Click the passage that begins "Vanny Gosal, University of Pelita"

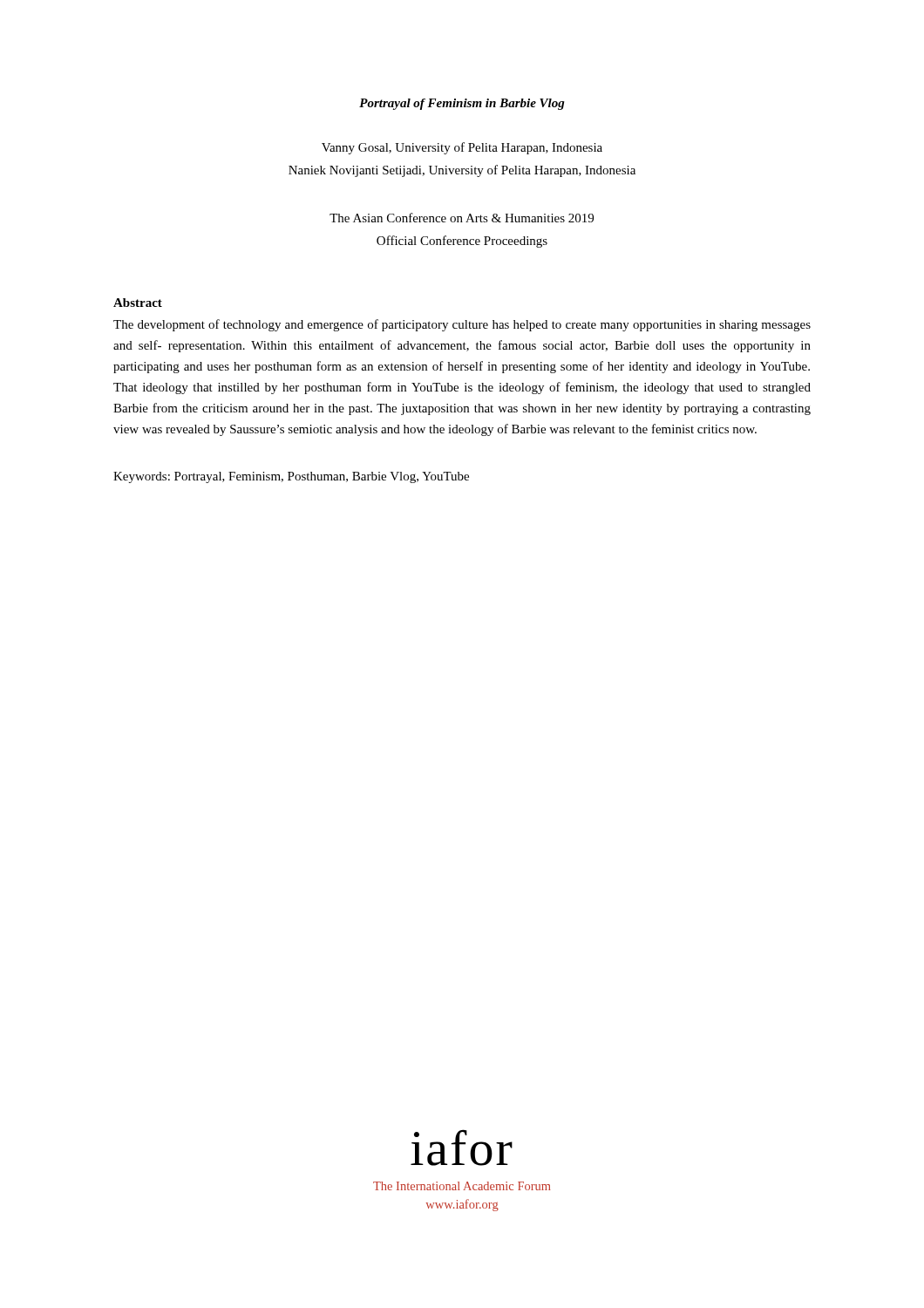pyautogui.click(x=462, y=158)
